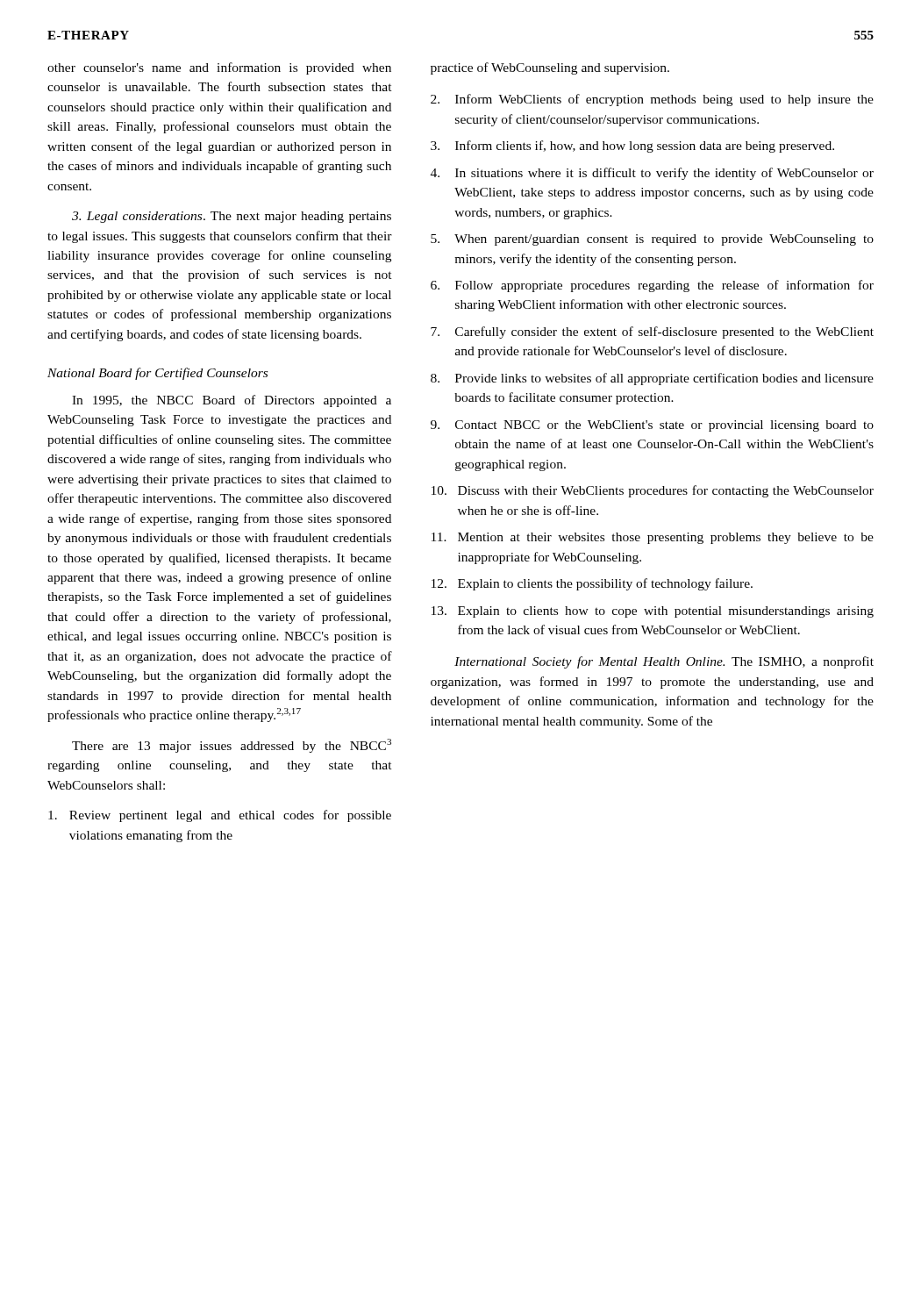The image size is (921, 1316).
Task: Point to the passage starting "11. Mention at"
Action: click(x=652, y=547)
